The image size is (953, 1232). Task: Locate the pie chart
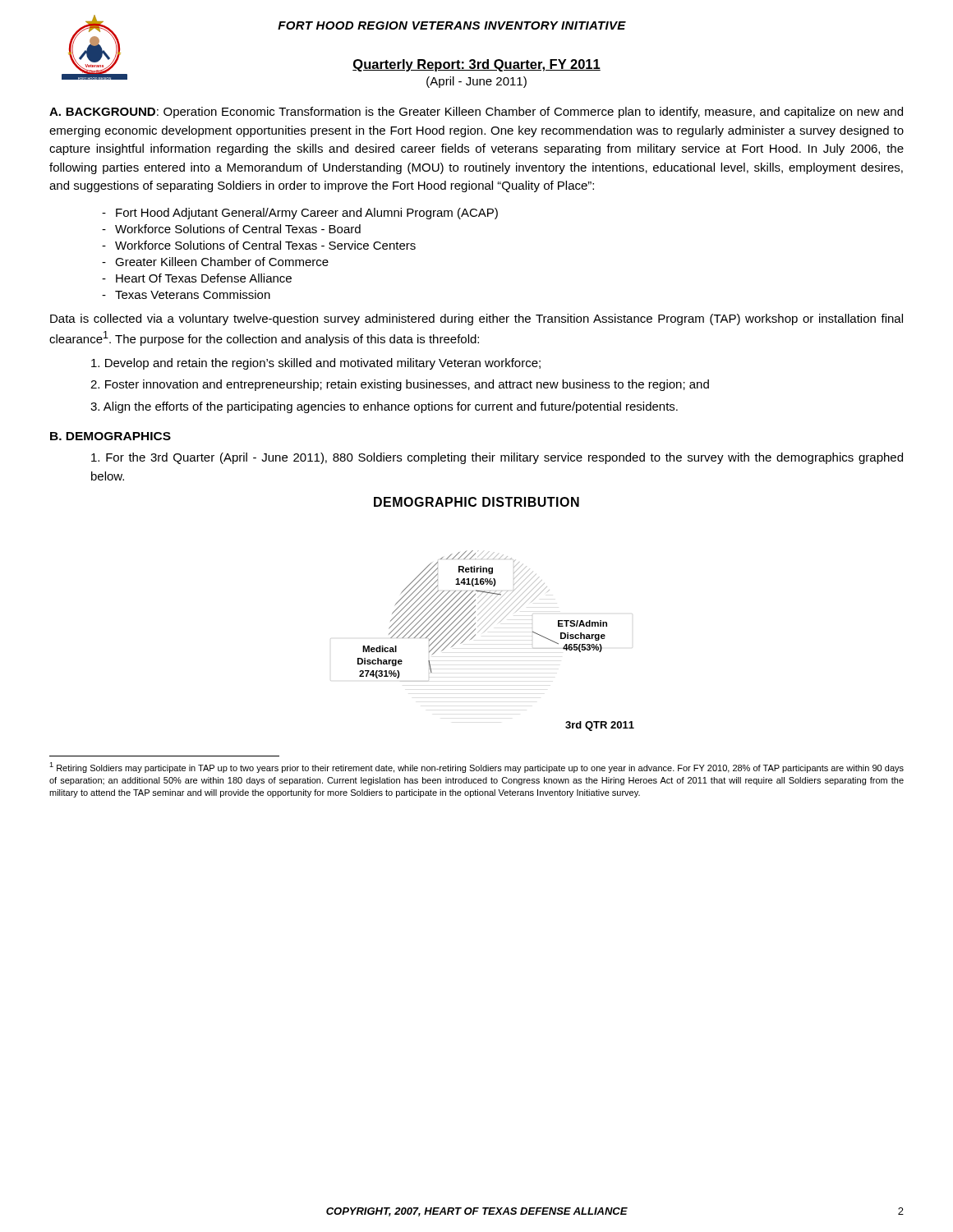(476, 633)
